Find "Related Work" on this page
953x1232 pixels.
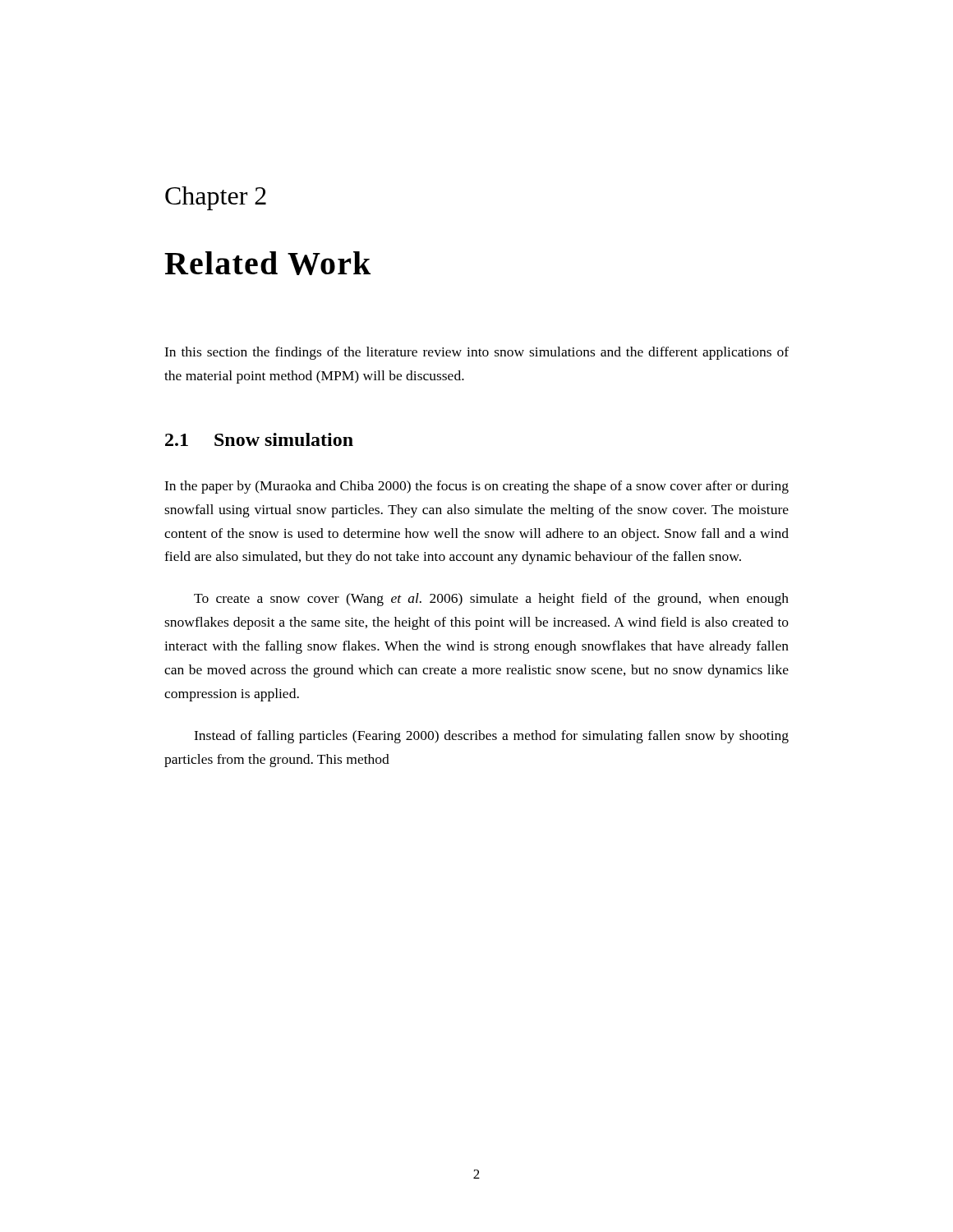coord(268,263)
